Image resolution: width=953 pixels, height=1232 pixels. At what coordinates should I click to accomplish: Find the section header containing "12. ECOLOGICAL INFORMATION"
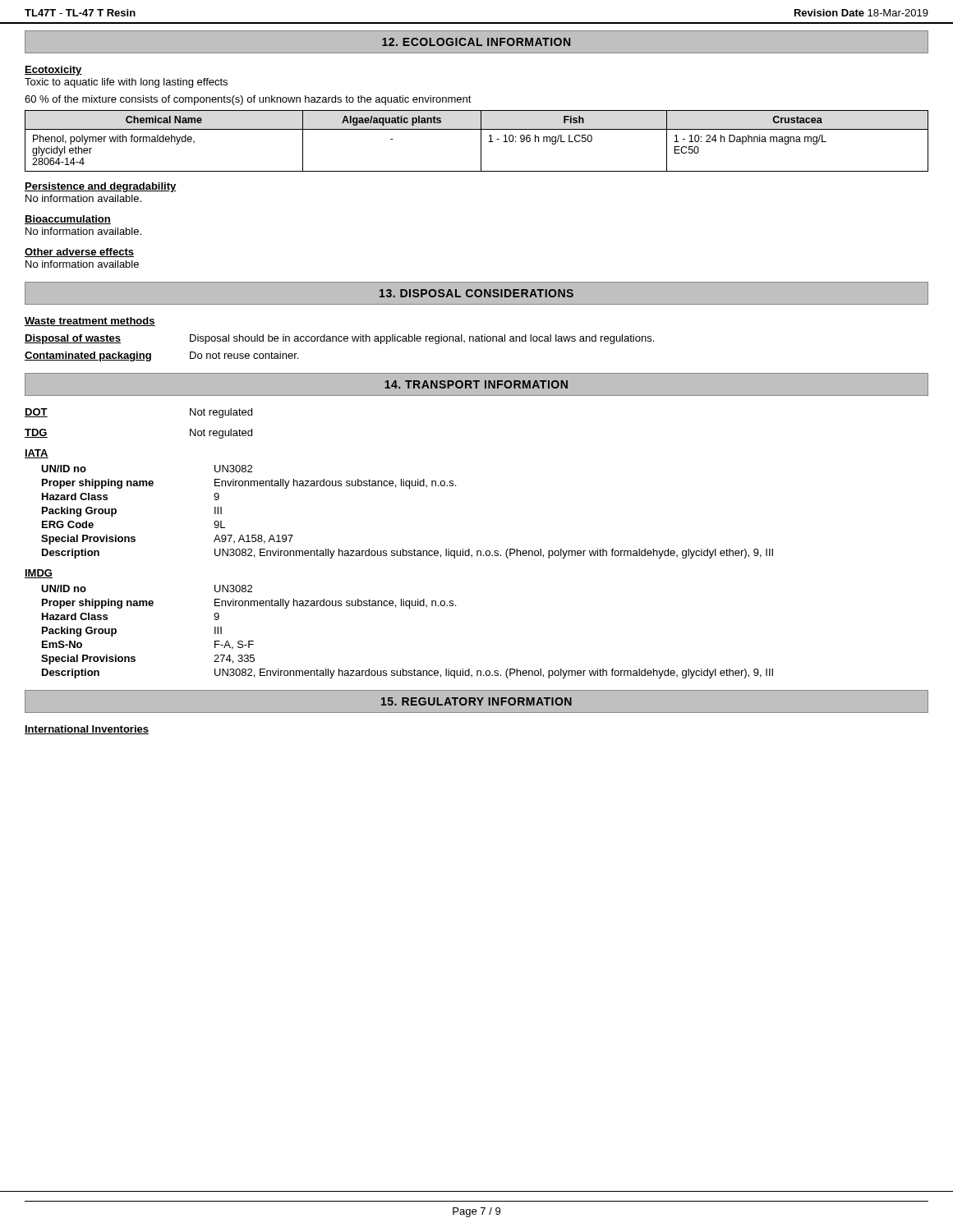click(x=476, y=42)
